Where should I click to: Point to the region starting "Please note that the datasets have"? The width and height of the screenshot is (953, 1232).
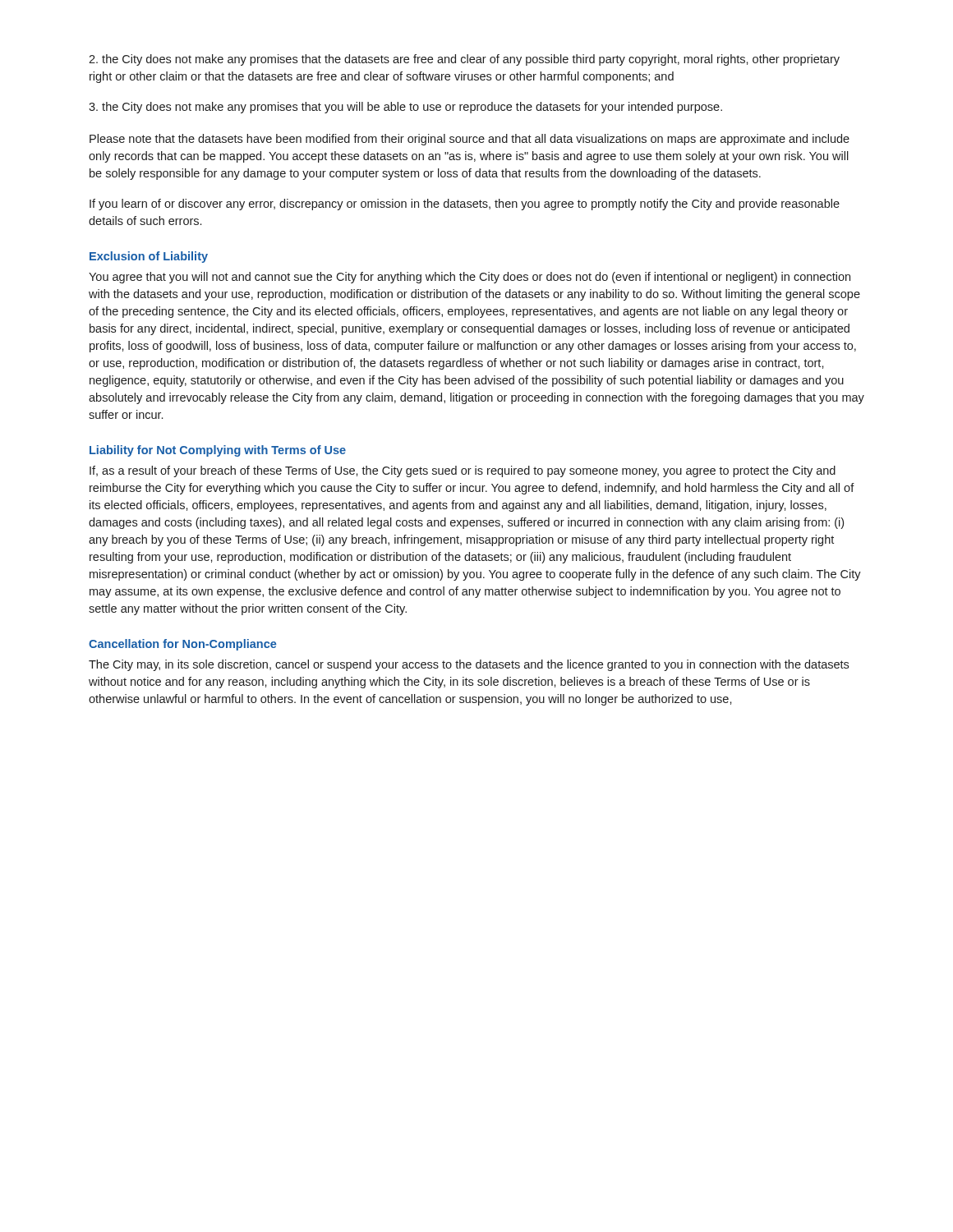coord(469,156)
